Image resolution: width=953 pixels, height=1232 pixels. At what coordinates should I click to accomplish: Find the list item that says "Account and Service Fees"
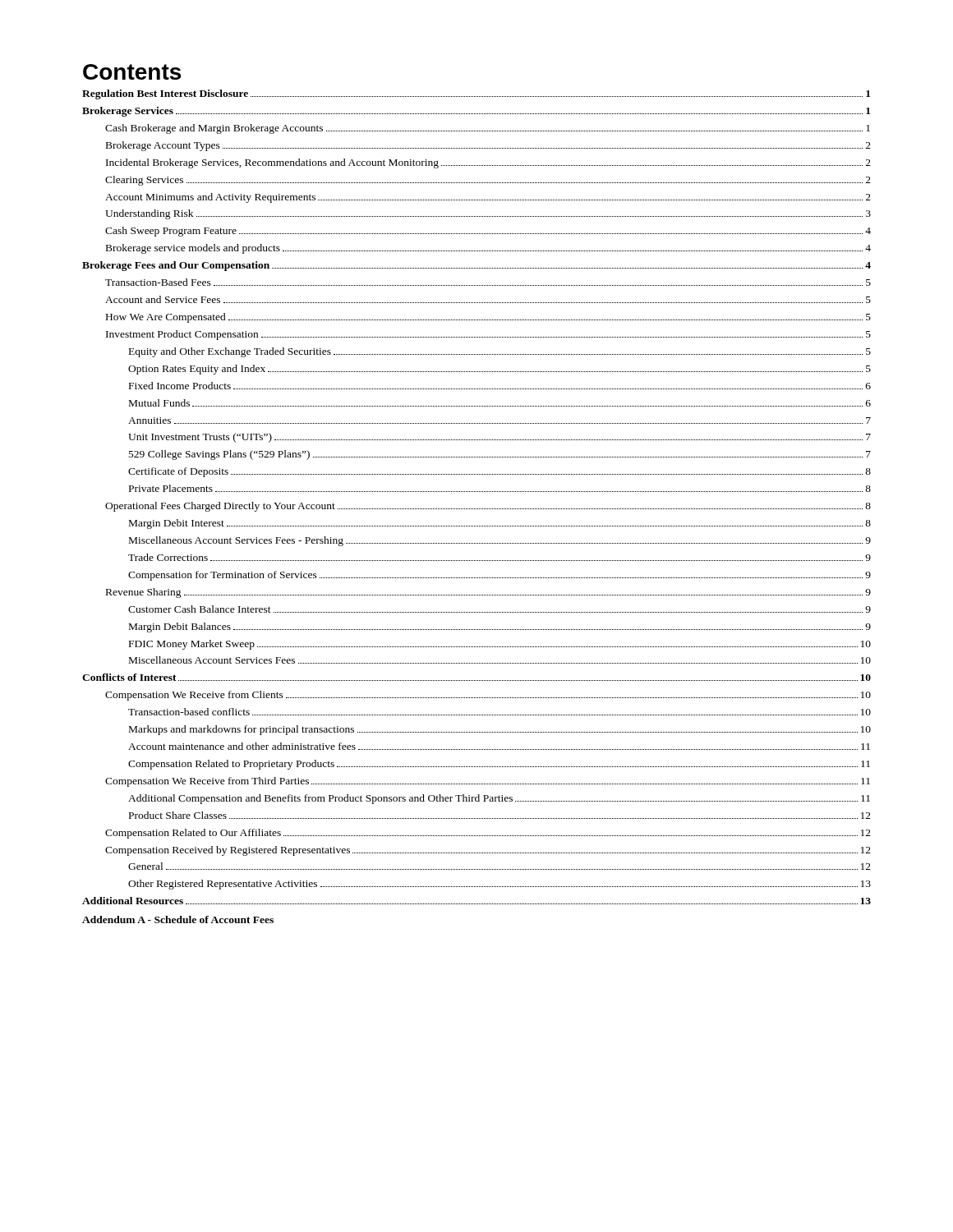point(488,300)
